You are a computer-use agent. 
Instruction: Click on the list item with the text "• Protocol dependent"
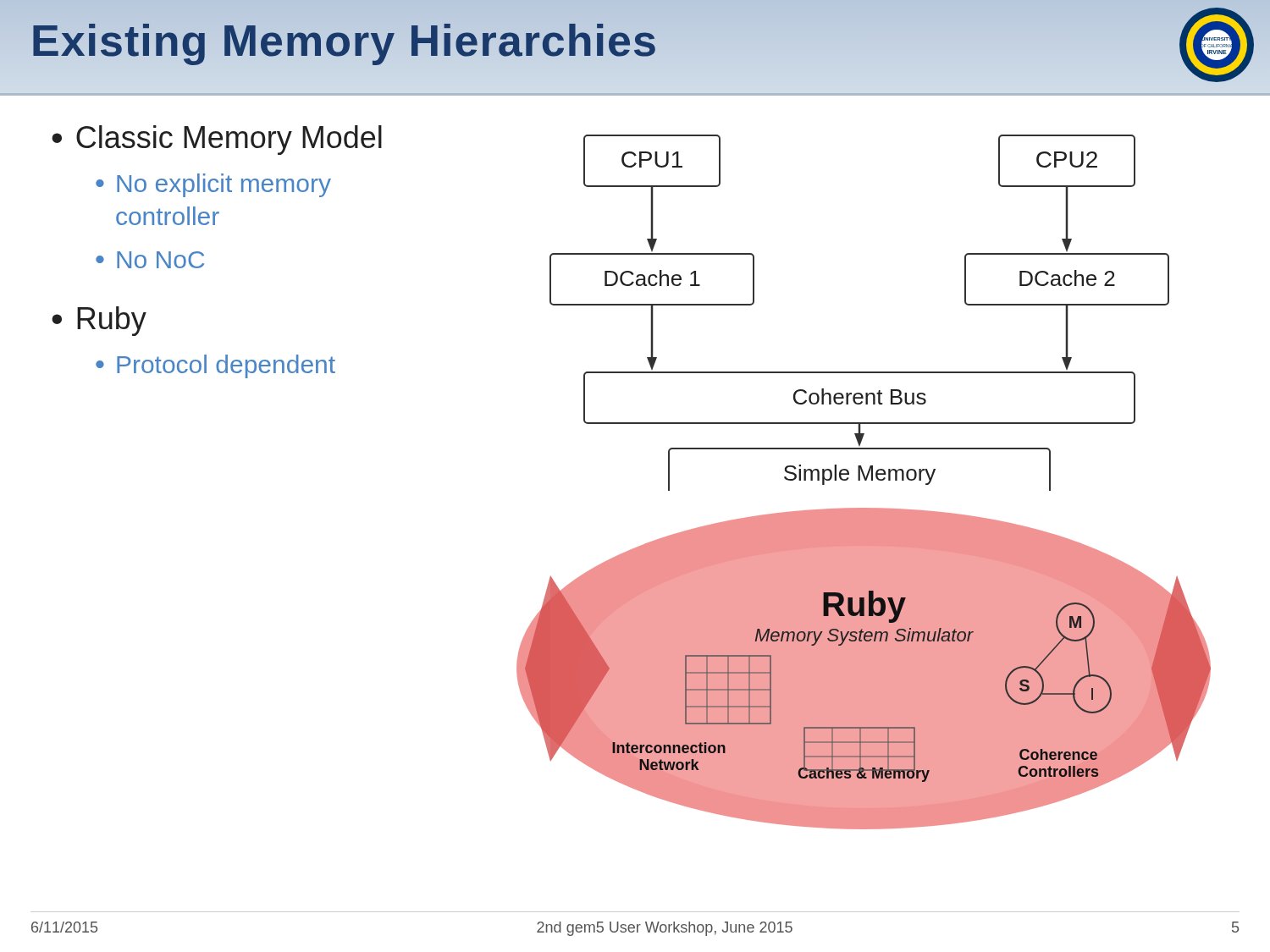215,364
